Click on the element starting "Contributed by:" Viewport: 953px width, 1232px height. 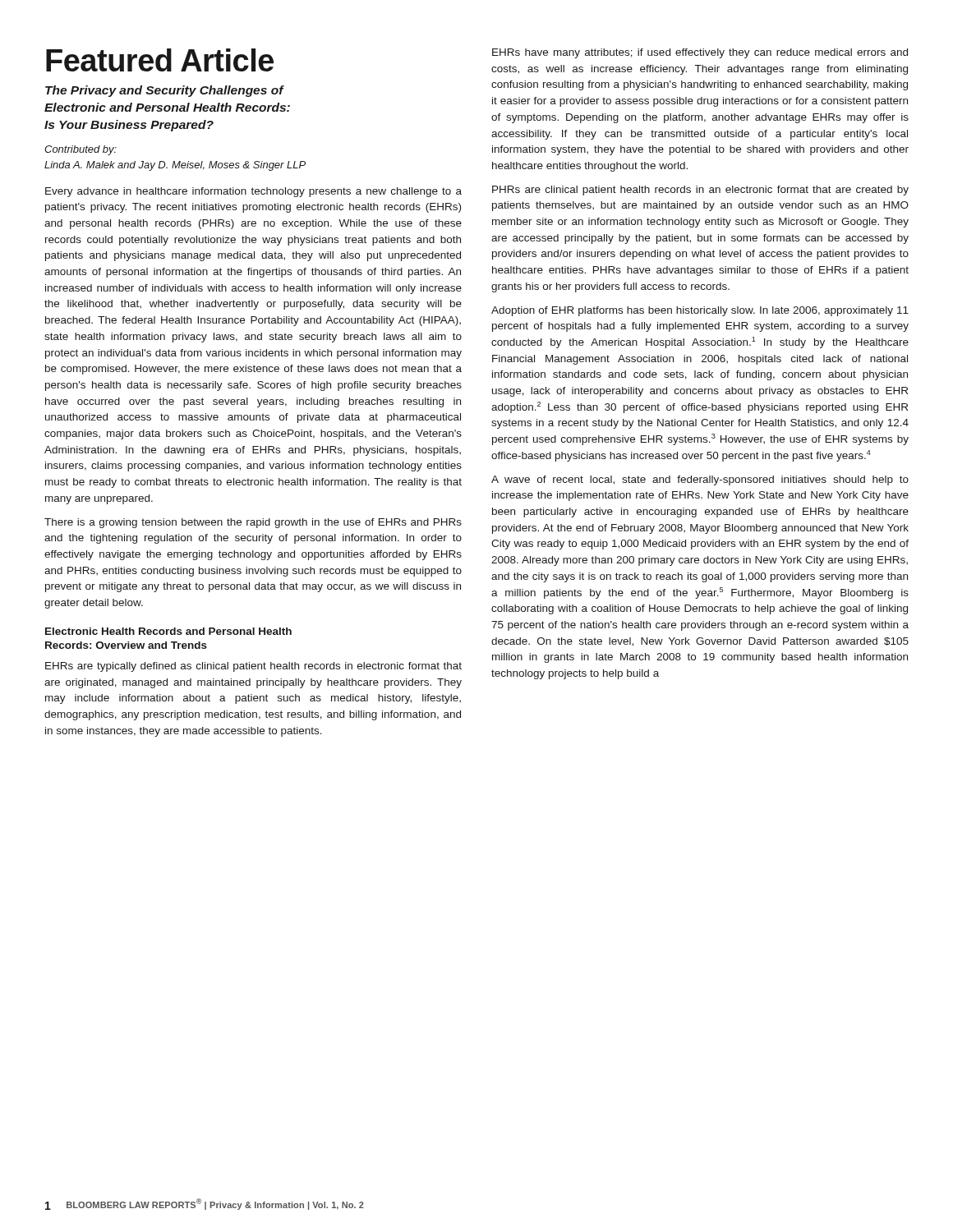(253, 150)
